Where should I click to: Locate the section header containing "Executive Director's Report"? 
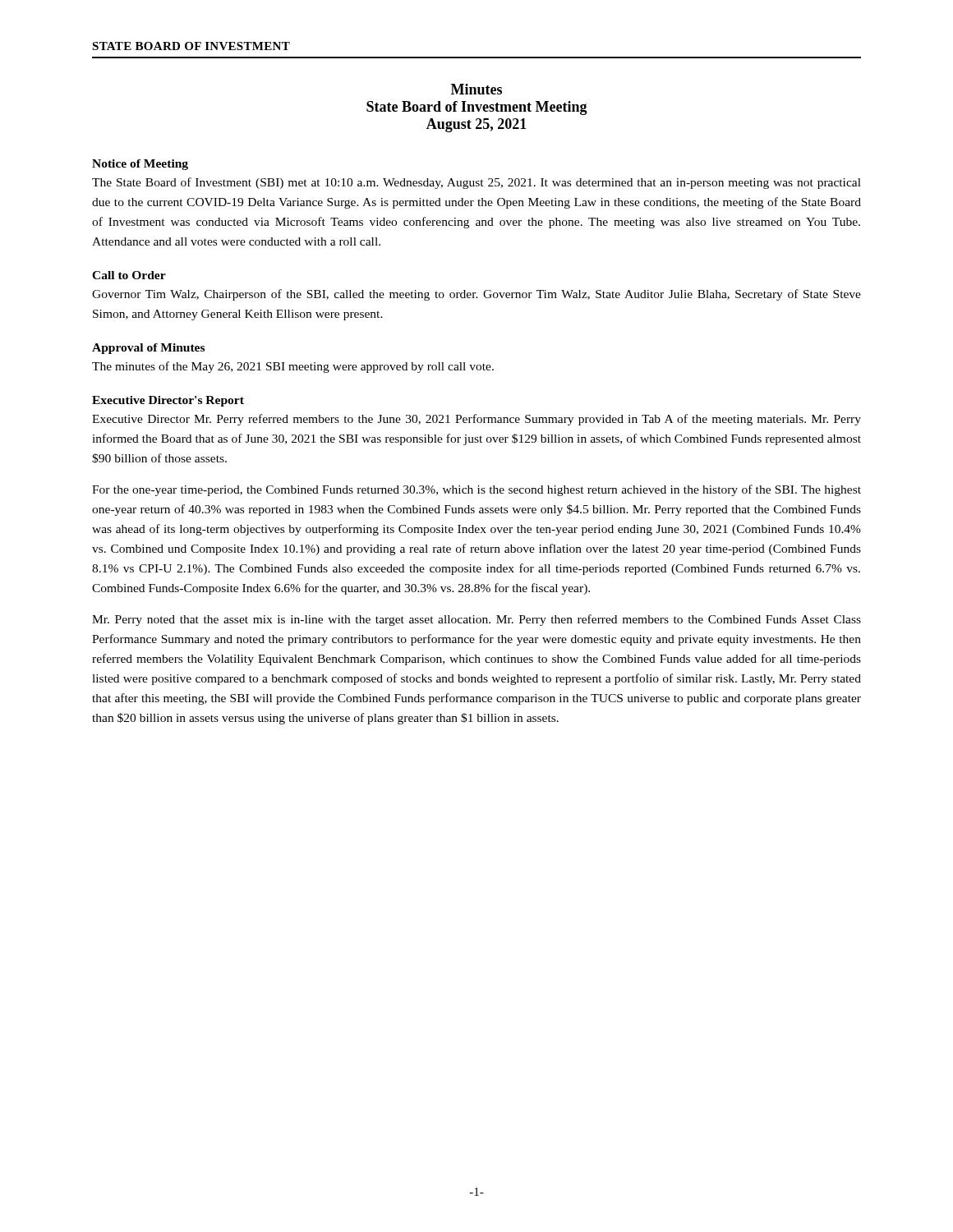(168, 400)
